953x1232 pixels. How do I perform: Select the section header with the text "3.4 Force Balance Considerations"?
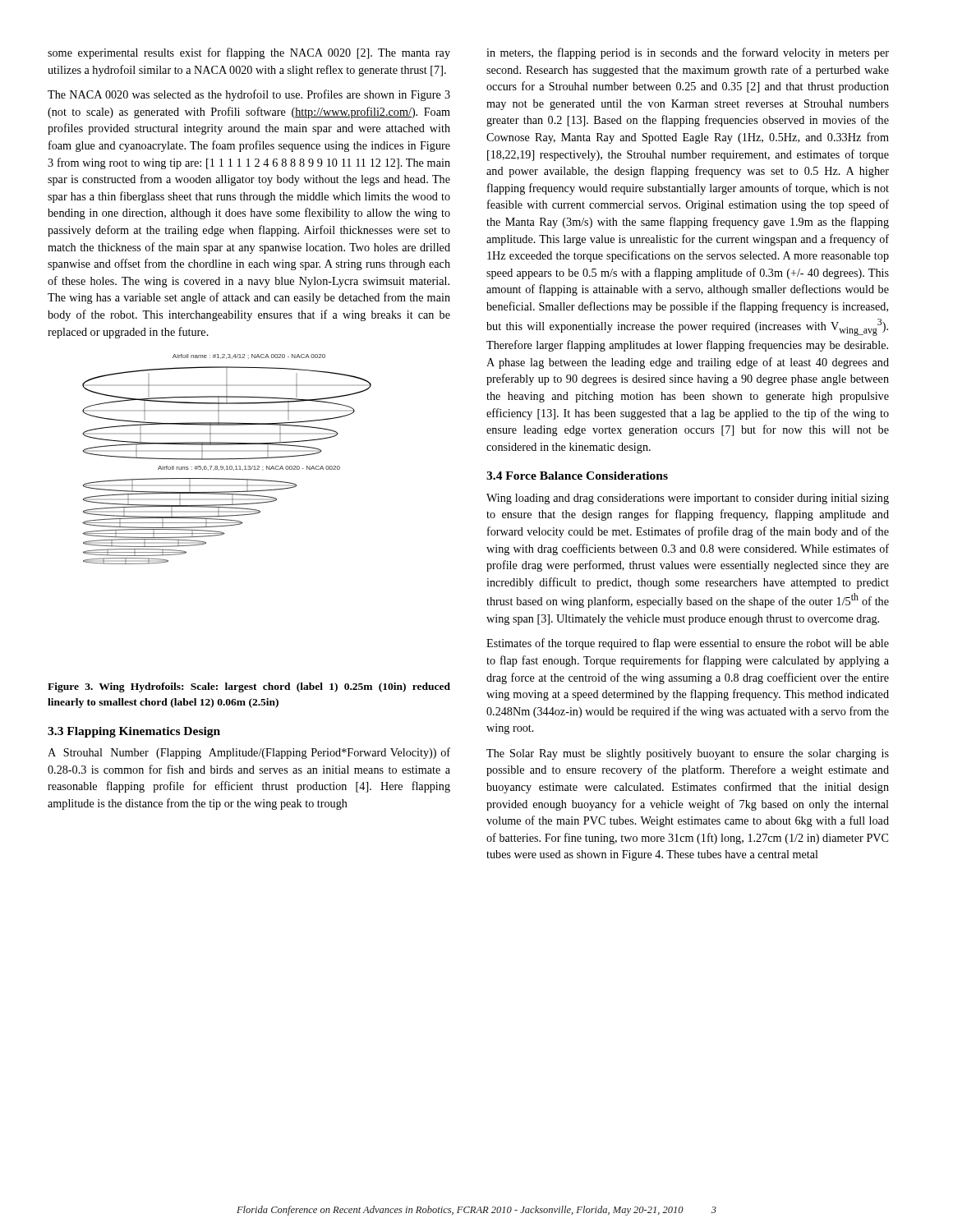pyautogui.click(x=577, y=475)
